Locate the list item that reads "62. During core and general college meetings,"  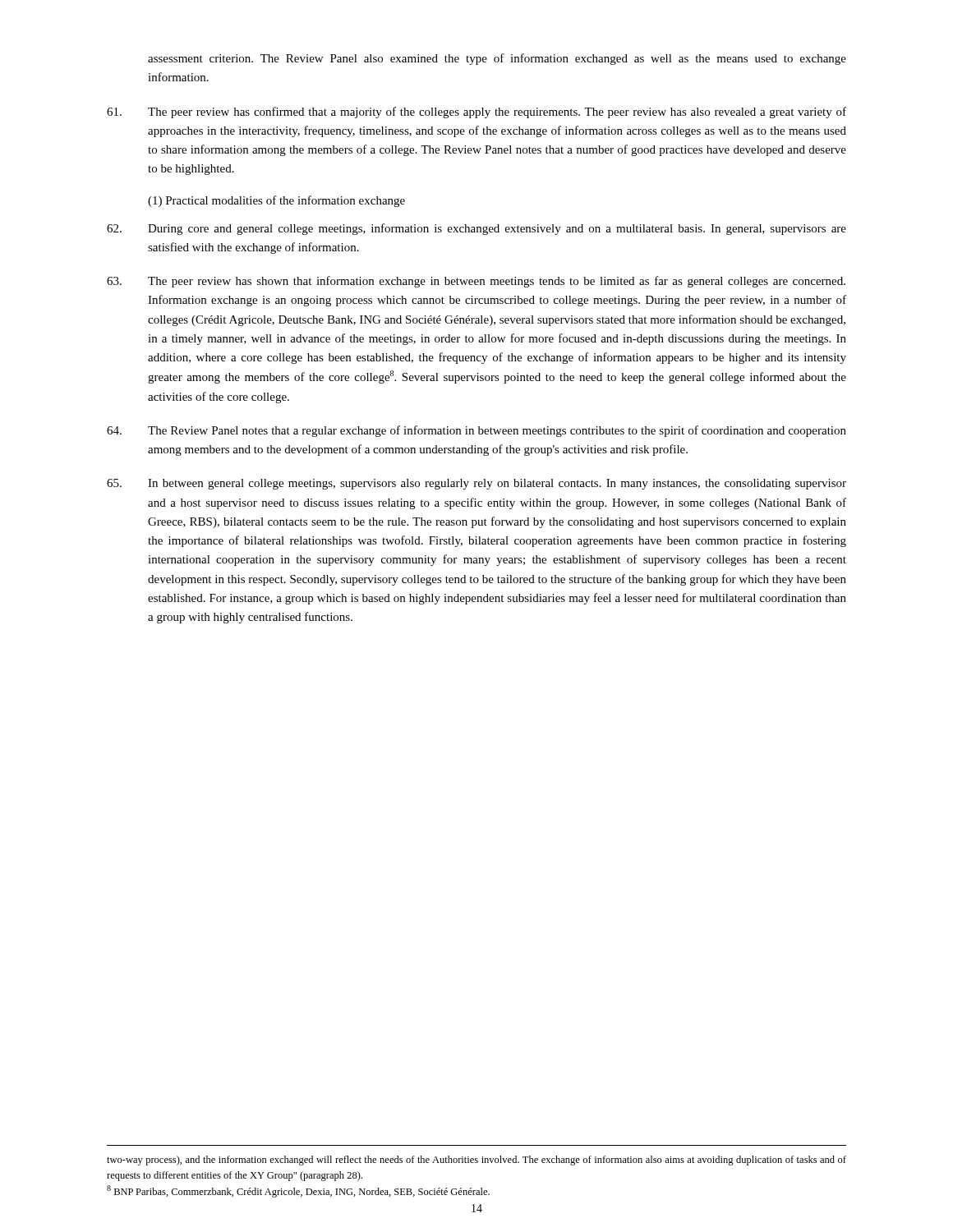coord(476,238)
